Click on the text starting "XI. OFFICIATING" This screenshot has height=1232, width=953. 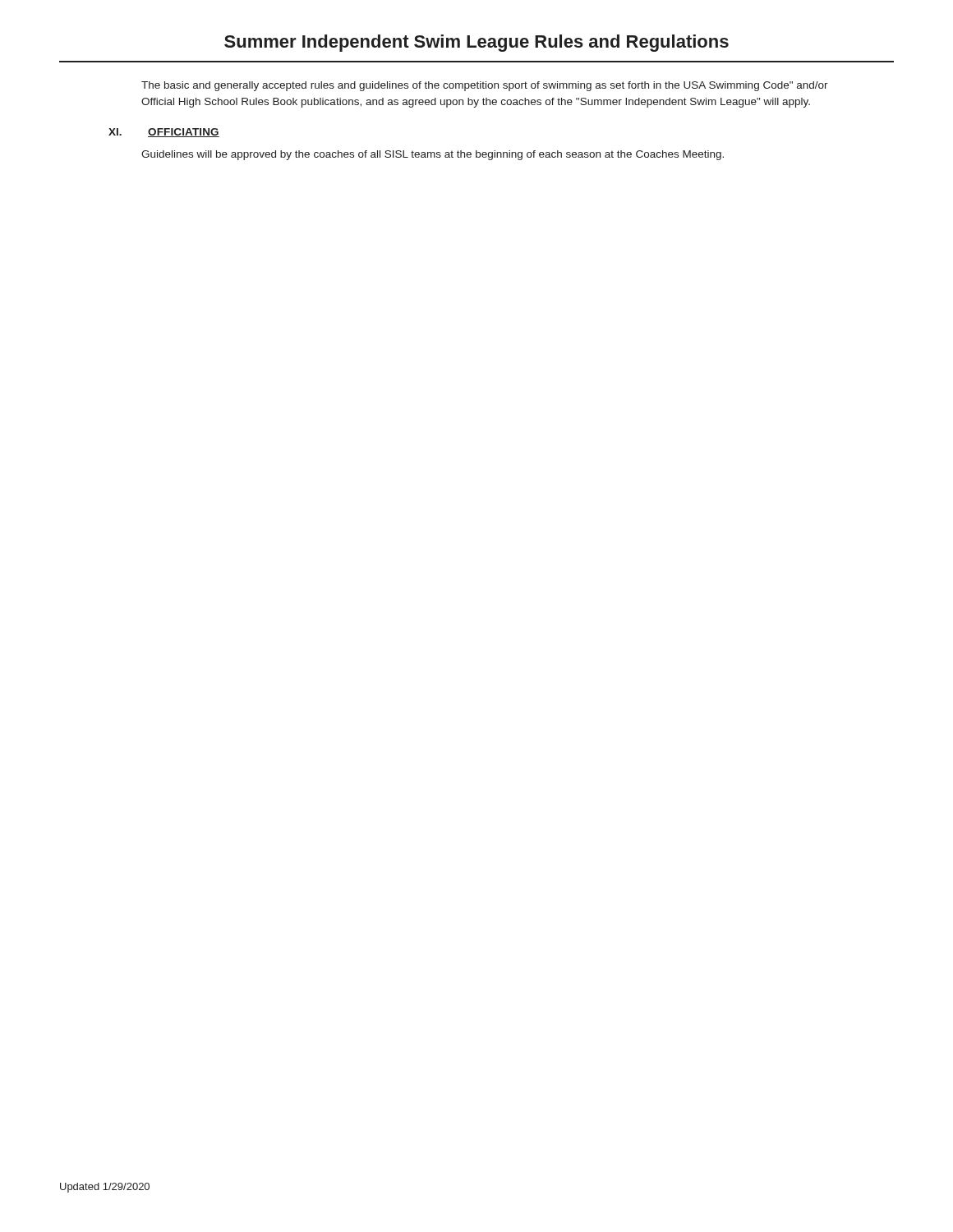tap(164, 131)
